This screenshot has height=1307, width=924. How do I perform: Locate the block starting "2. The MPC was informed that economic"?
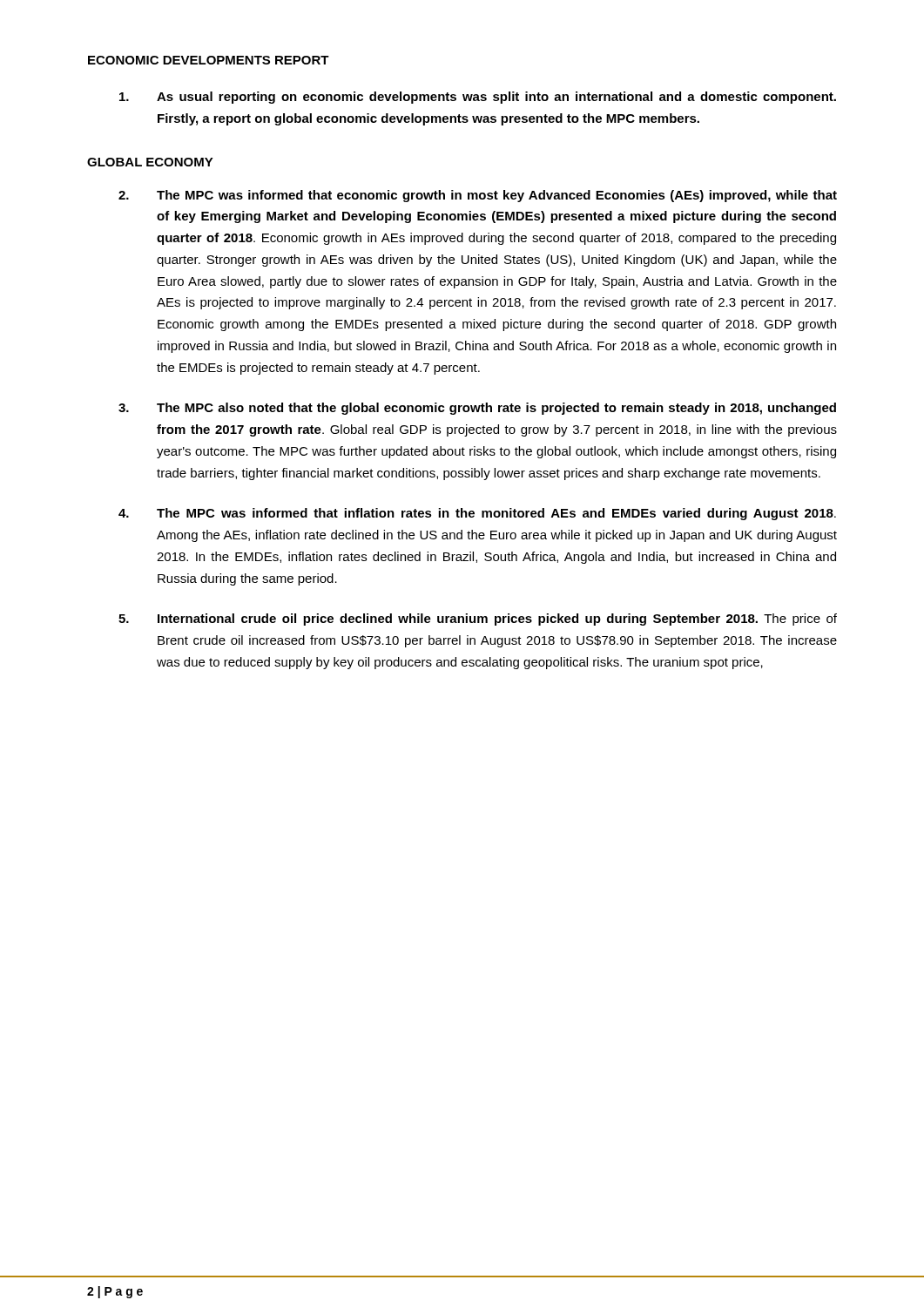[478, 281]
